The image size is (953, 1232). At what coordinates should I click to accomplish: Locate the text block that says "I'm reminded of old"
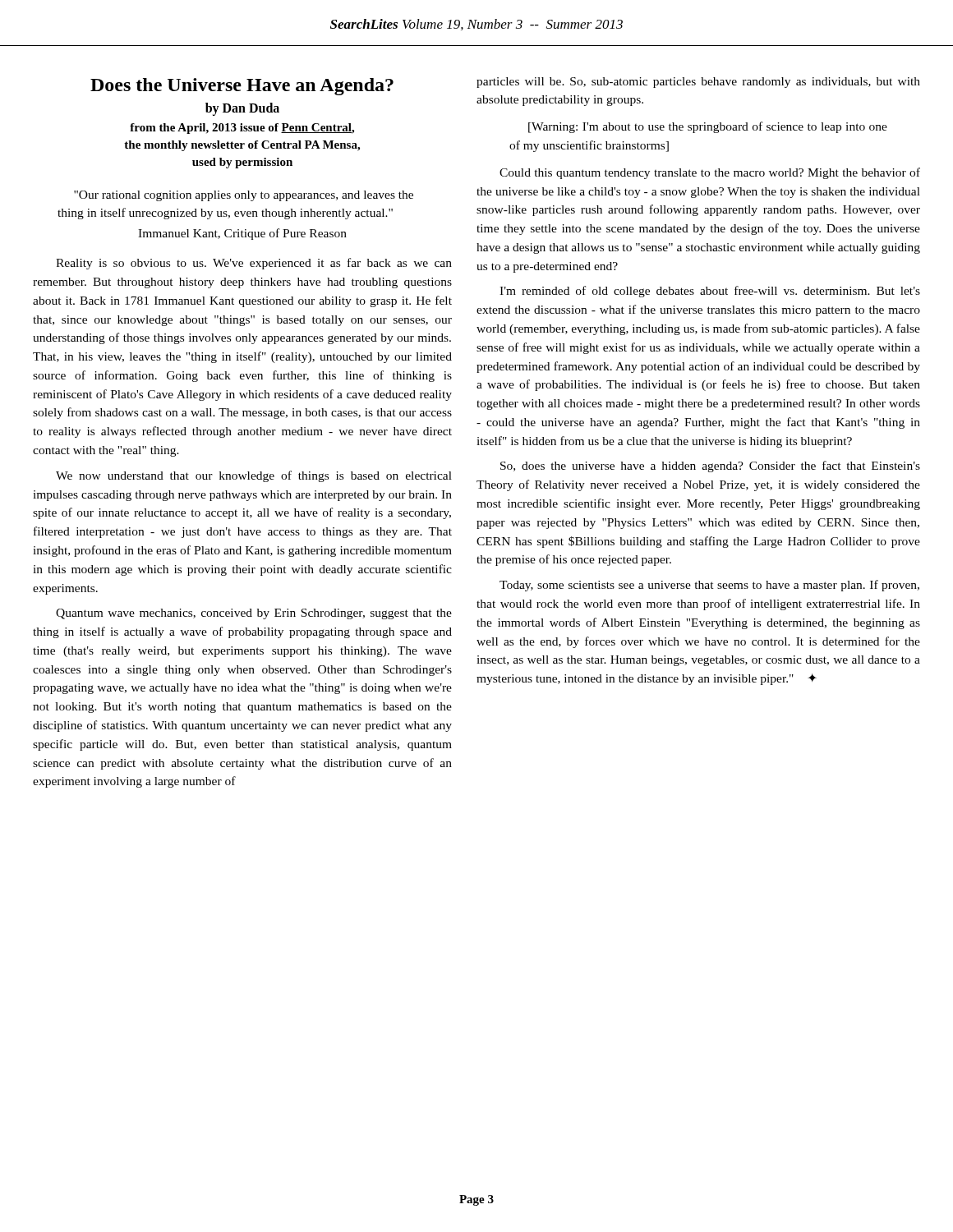coord(698,366)
